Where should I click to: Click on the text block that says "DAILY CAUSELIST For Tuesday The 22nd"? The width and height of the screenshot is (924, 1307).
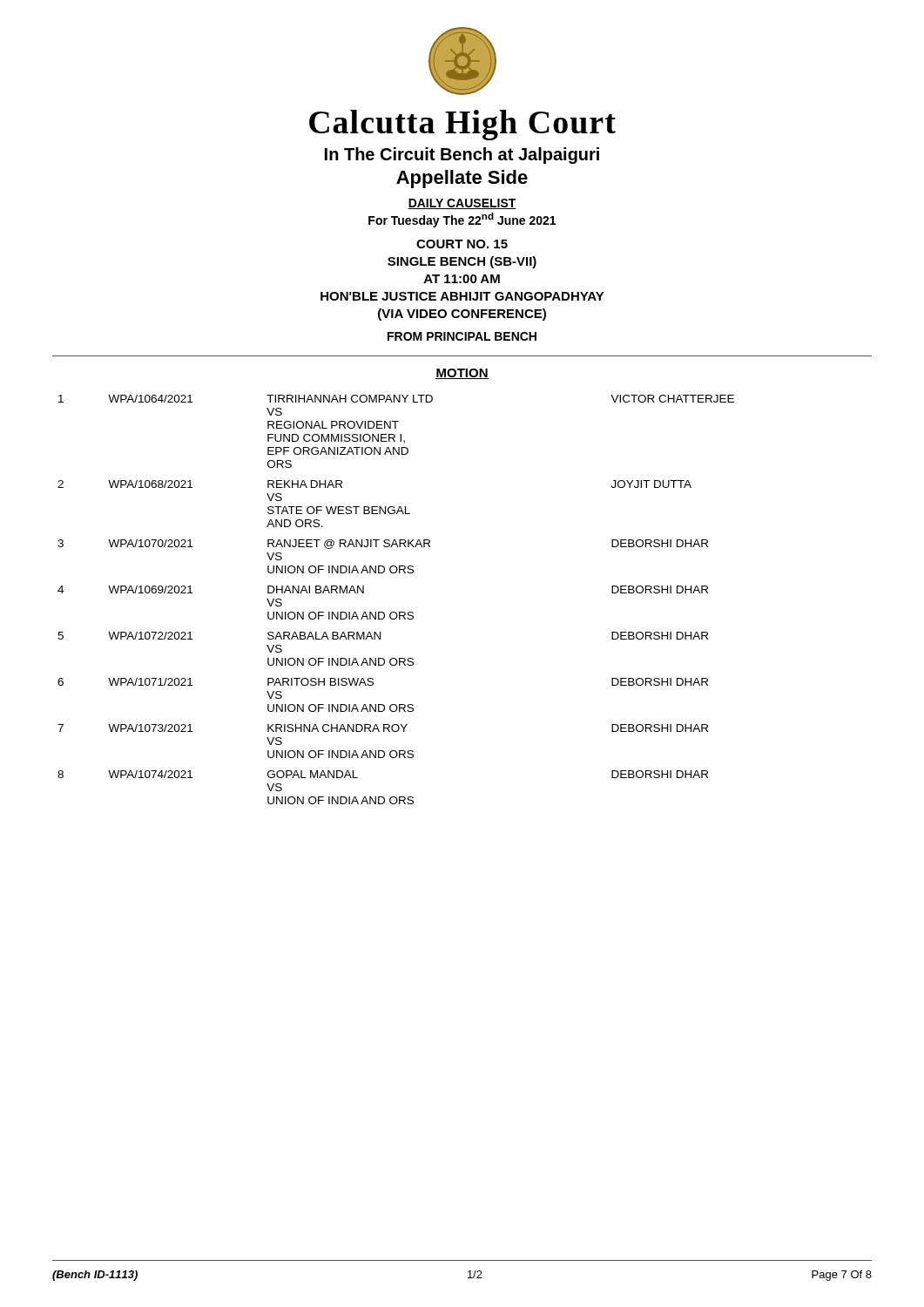462,212
